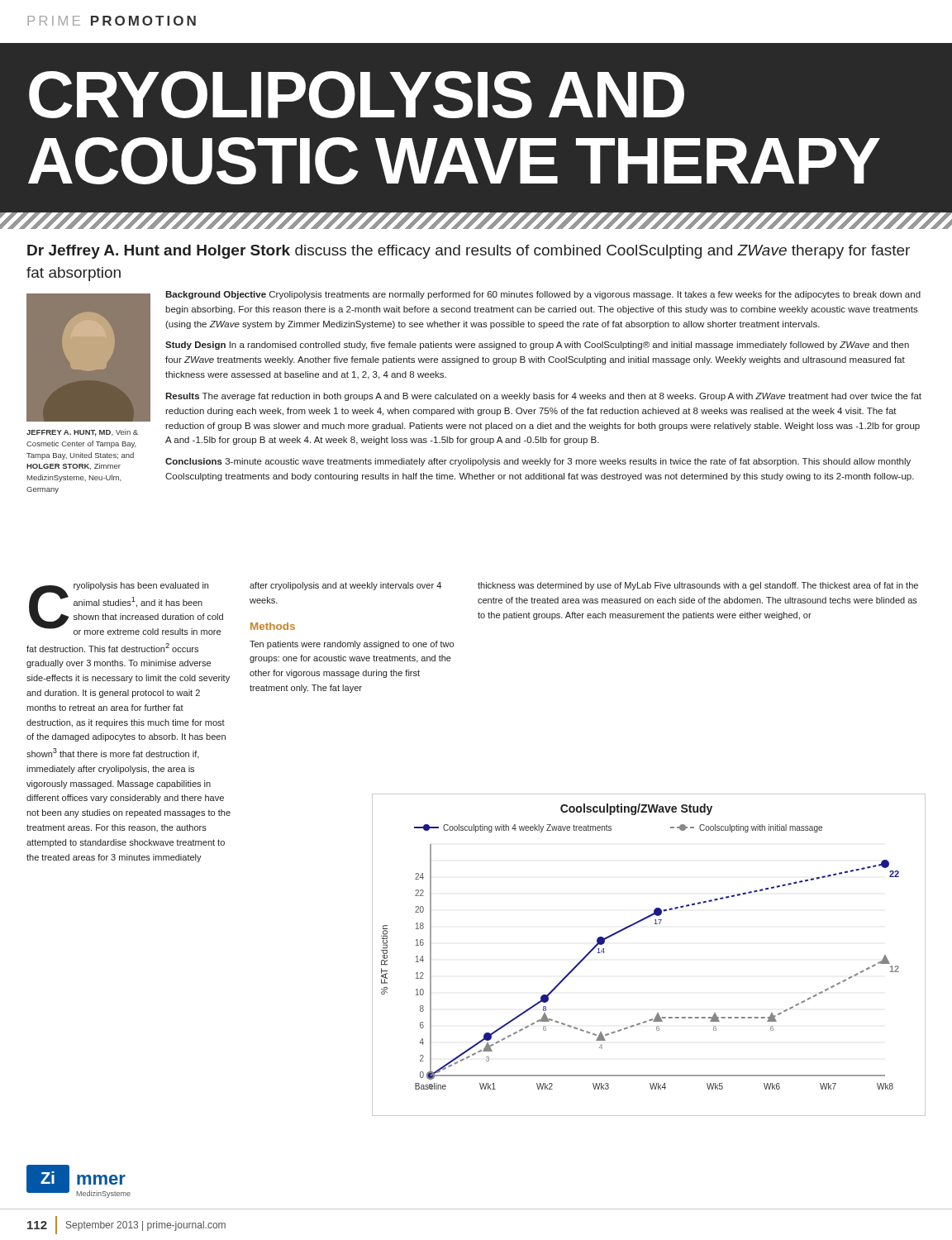
Task: Locate the section header that says "Dr Jeffrey A."
Action: 468,261
